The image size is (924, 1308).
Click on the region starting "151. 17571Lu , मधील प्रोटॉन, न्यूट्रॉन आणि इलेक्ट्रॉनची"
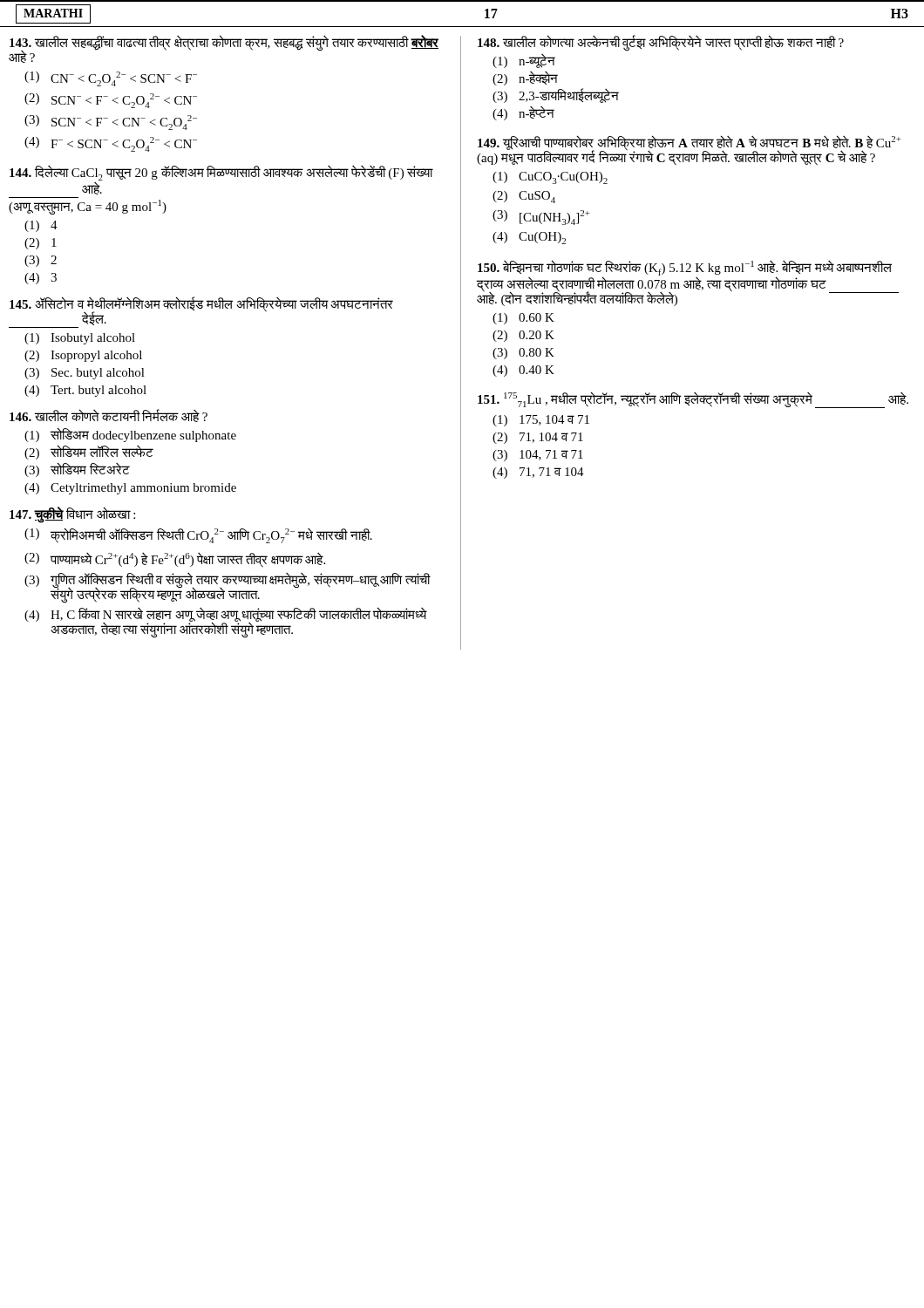pos(693,400)
